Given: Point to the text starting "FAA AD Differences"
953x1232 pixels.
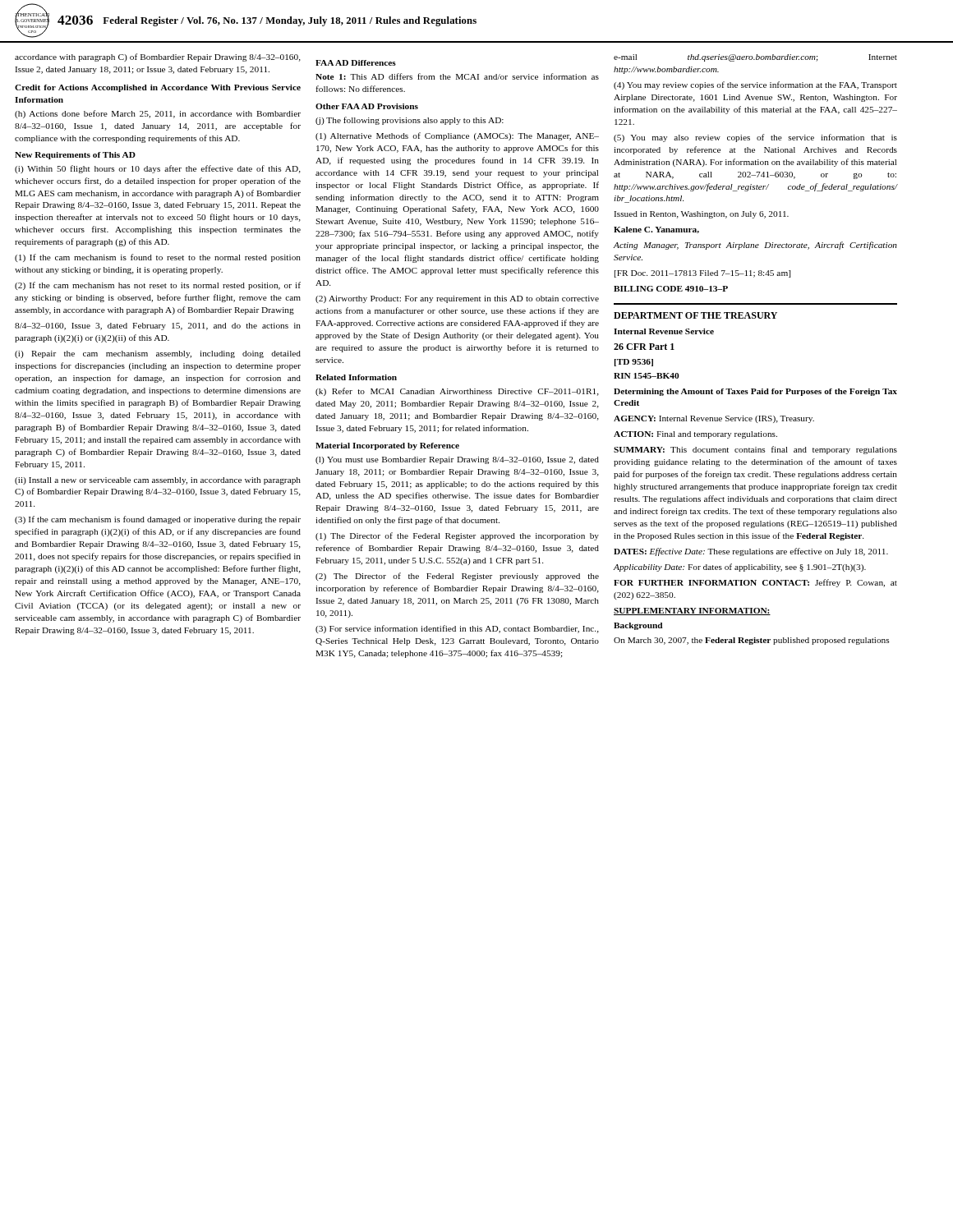Looking at the screenshot, I should pyautogui.click(x=457, y=63).
